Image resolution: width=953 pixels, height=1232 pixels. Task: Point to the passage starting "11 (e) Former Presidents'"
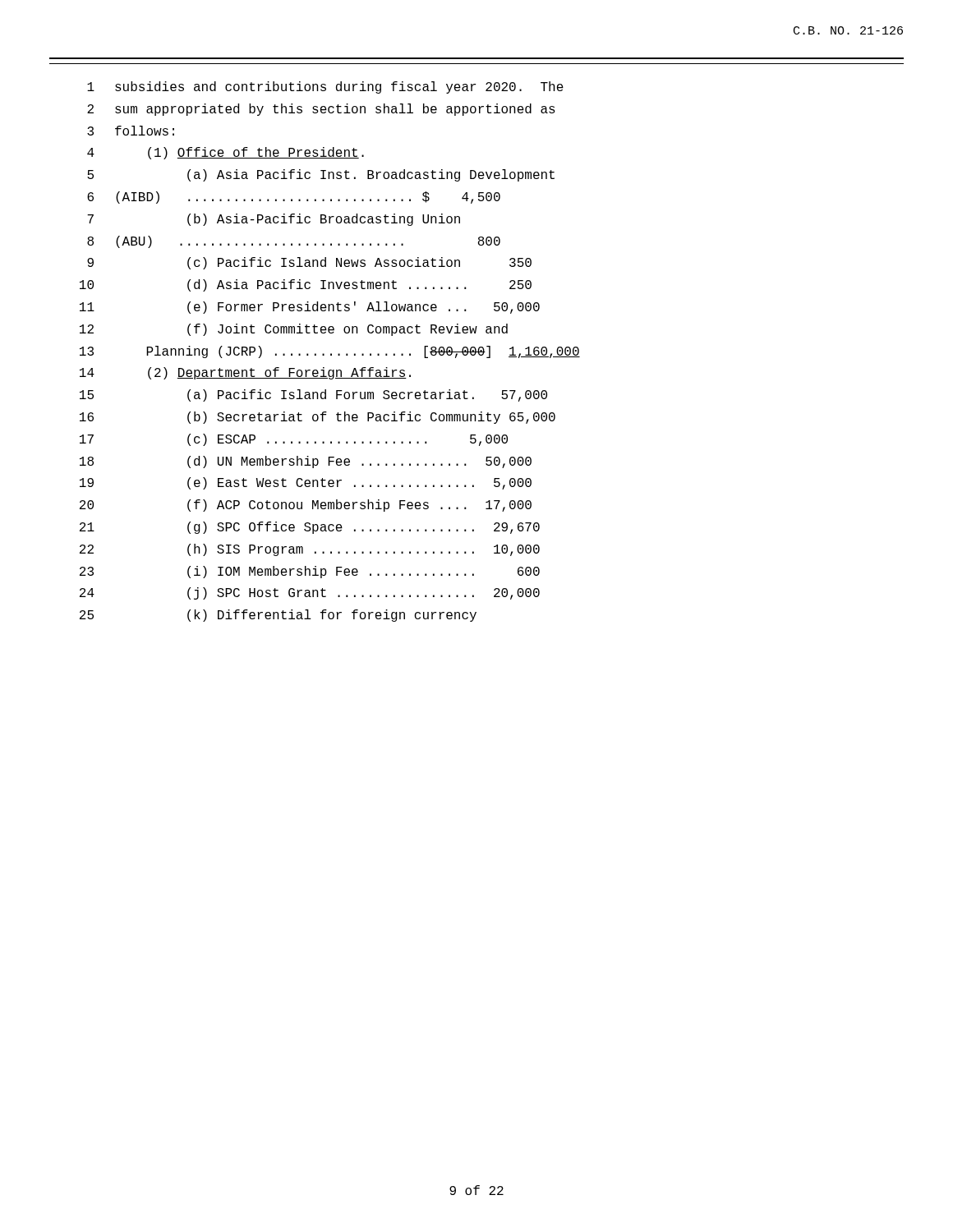(476, 308)
